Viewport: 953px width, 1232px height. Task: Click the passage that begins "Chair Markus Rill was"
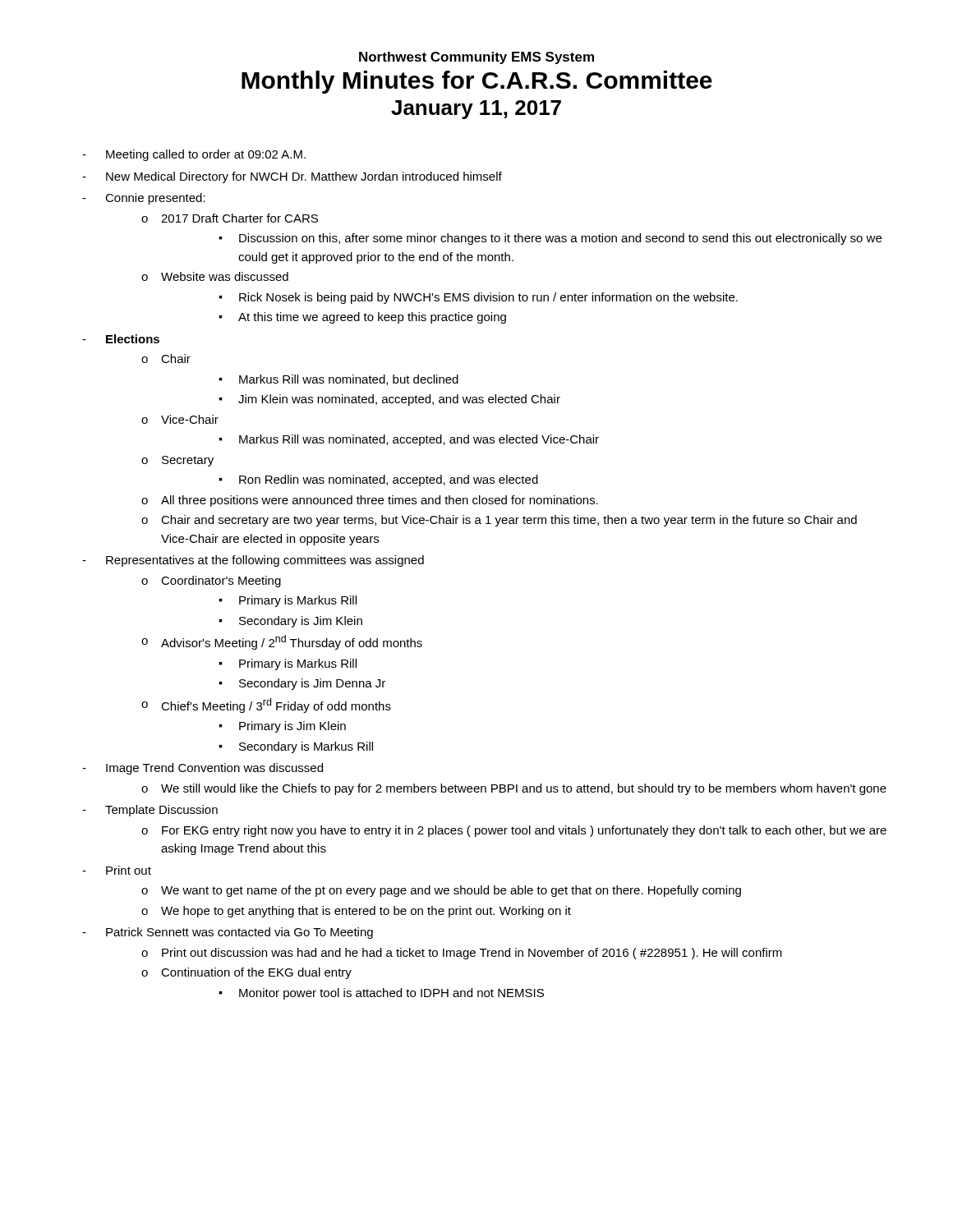point(176,359)
